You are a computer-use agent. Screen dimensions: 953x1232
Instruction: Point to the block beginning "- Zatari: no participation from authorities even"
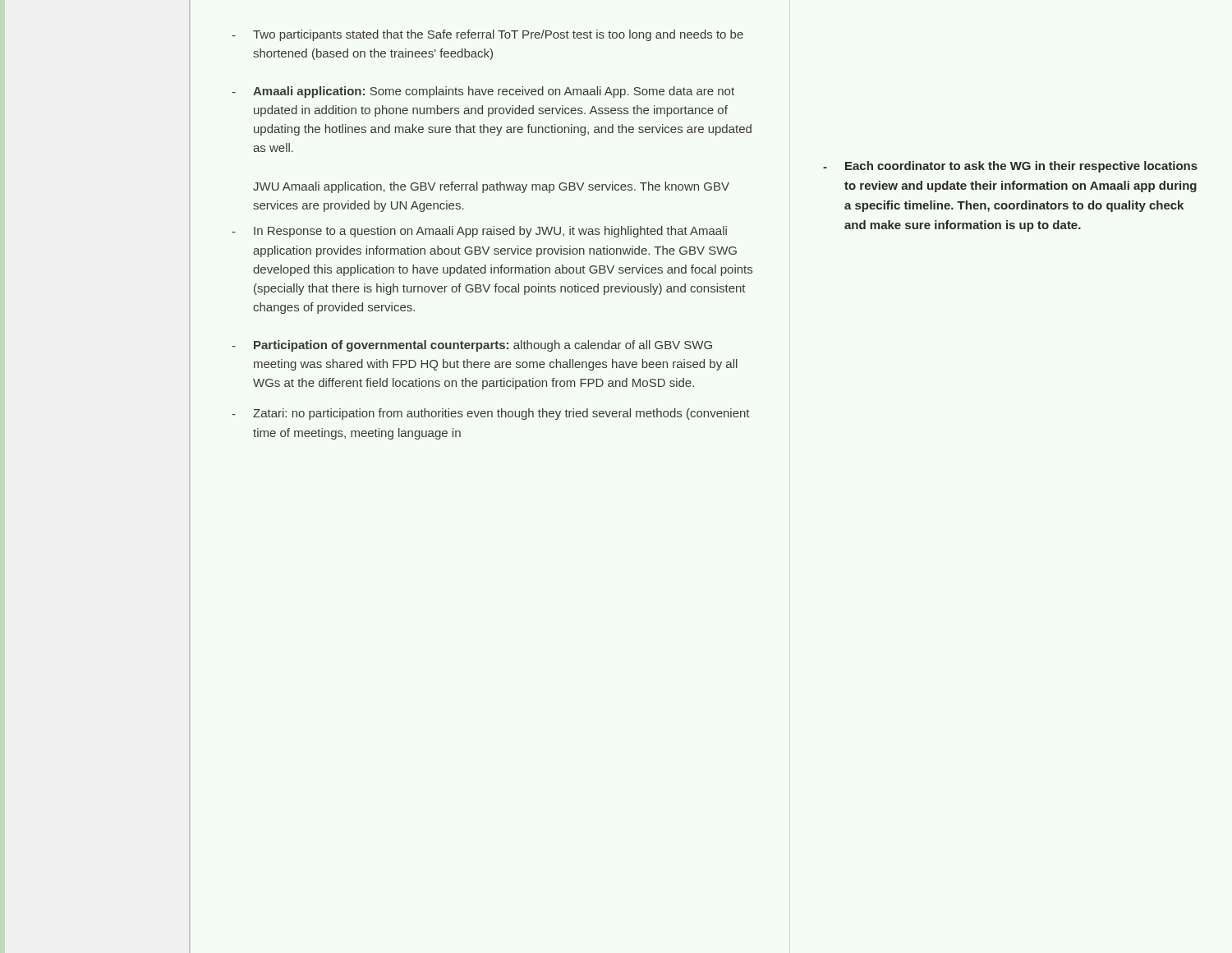click(494, 423)
